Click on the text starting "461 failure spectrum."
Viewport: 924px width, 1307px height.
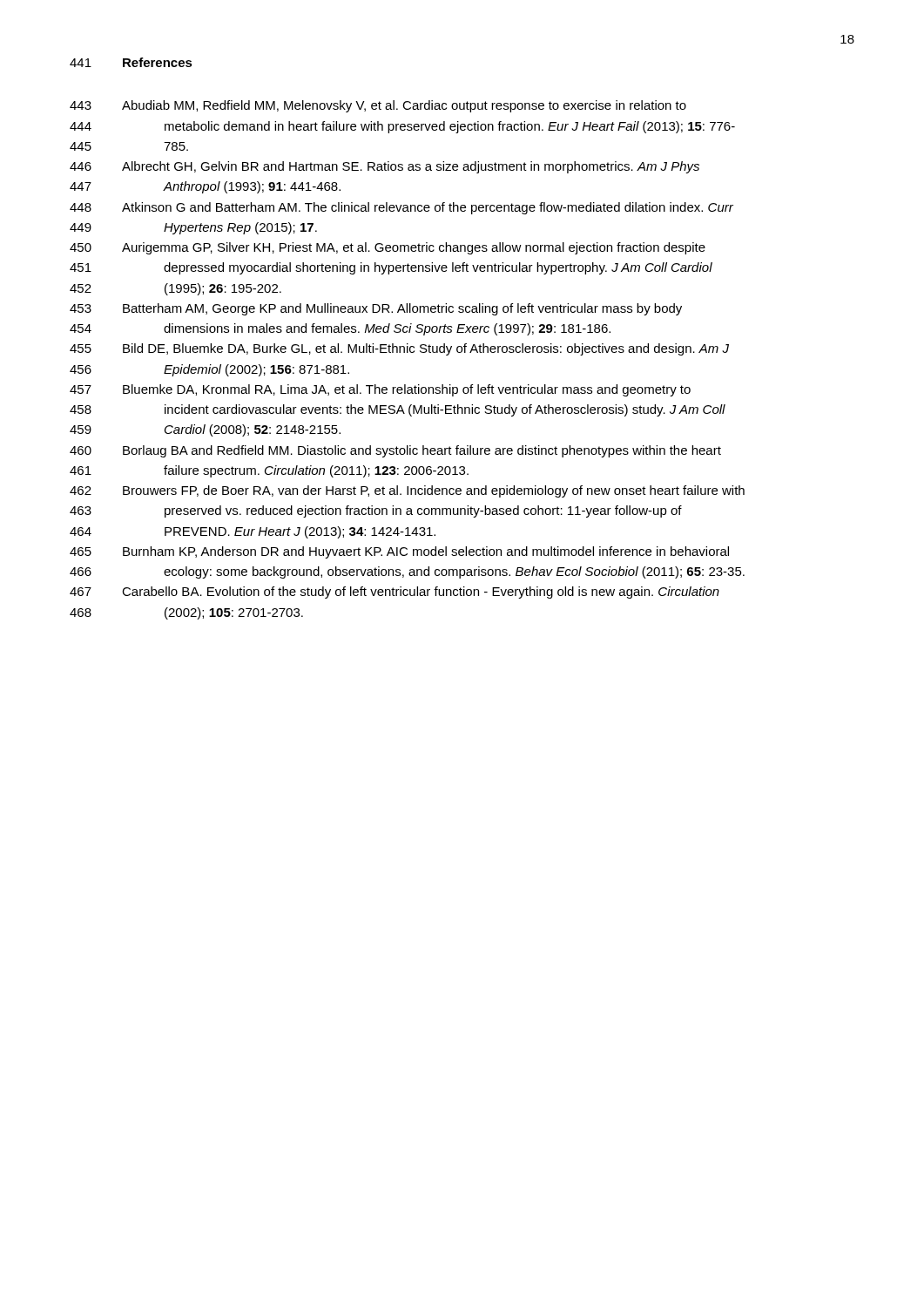coord(462,470)
